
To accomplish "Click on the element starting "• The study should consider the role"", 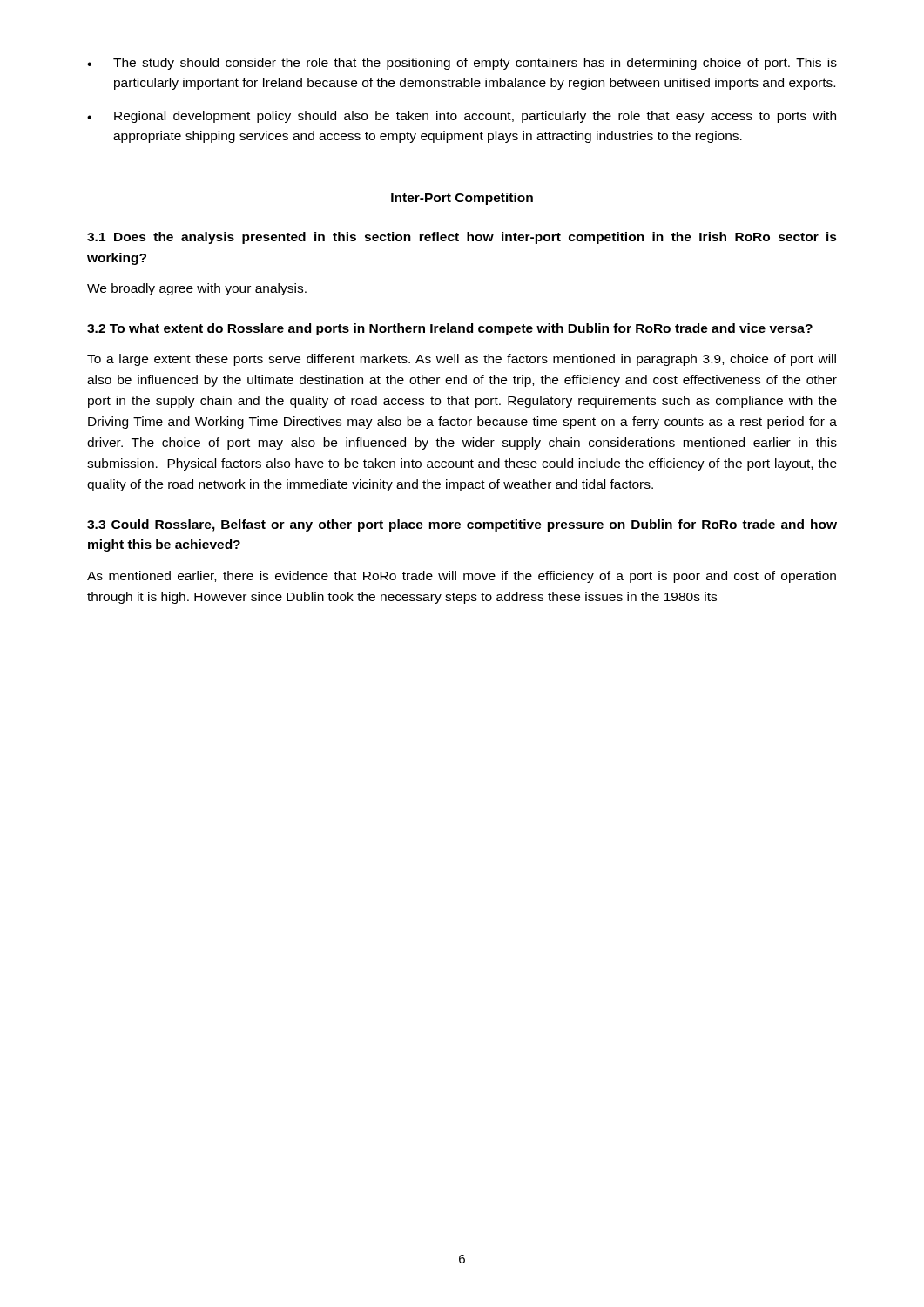I will [x=462, y=73].
